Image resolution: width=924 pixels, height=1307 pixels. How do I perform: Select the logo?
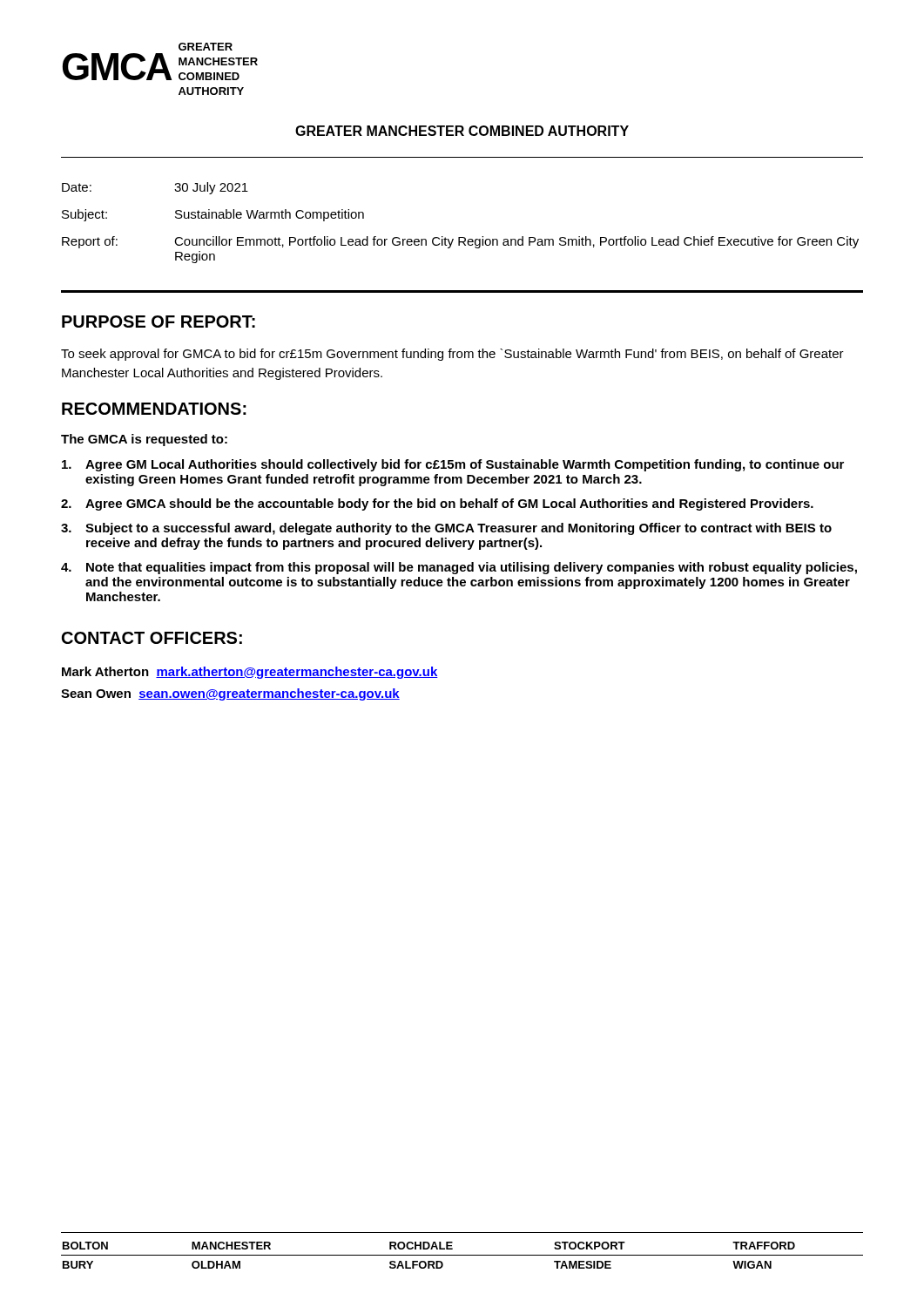[x=462, y=67]
